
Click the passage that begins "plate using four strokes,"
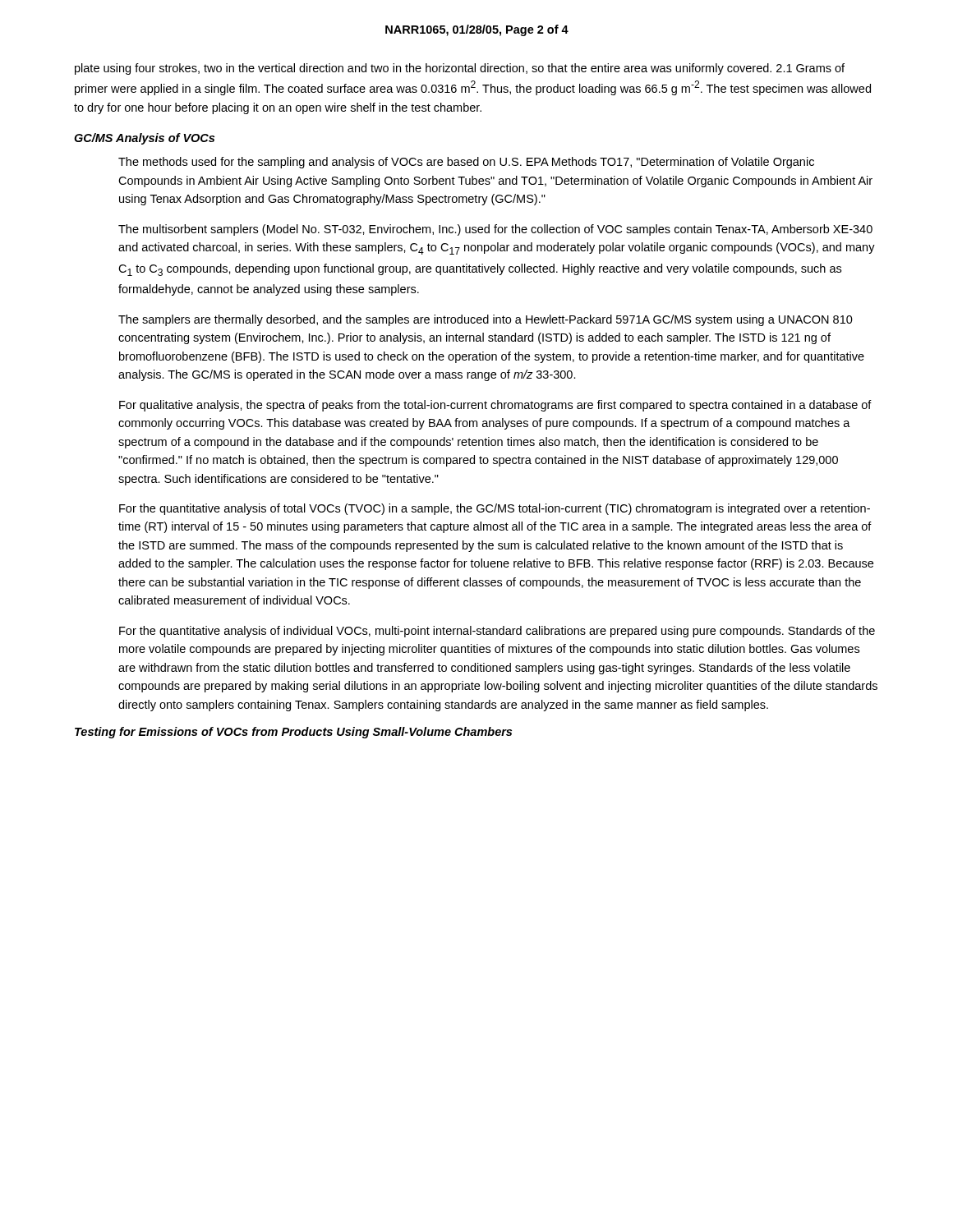[x=473, y=88]
